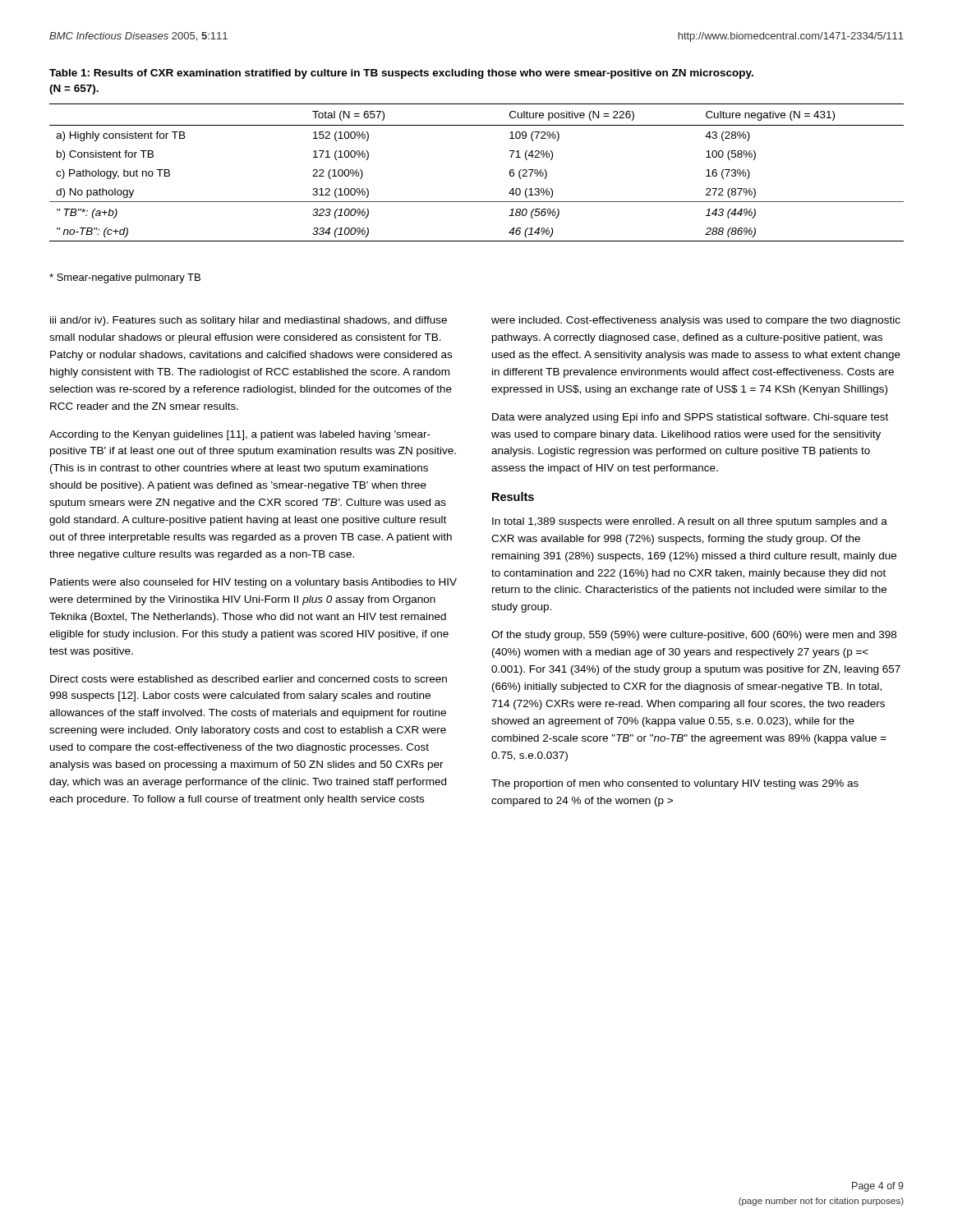Find the passage starting "iii and/or iv). Features"
Viewport: 953px width, 1232px height.
click(255, 364)
